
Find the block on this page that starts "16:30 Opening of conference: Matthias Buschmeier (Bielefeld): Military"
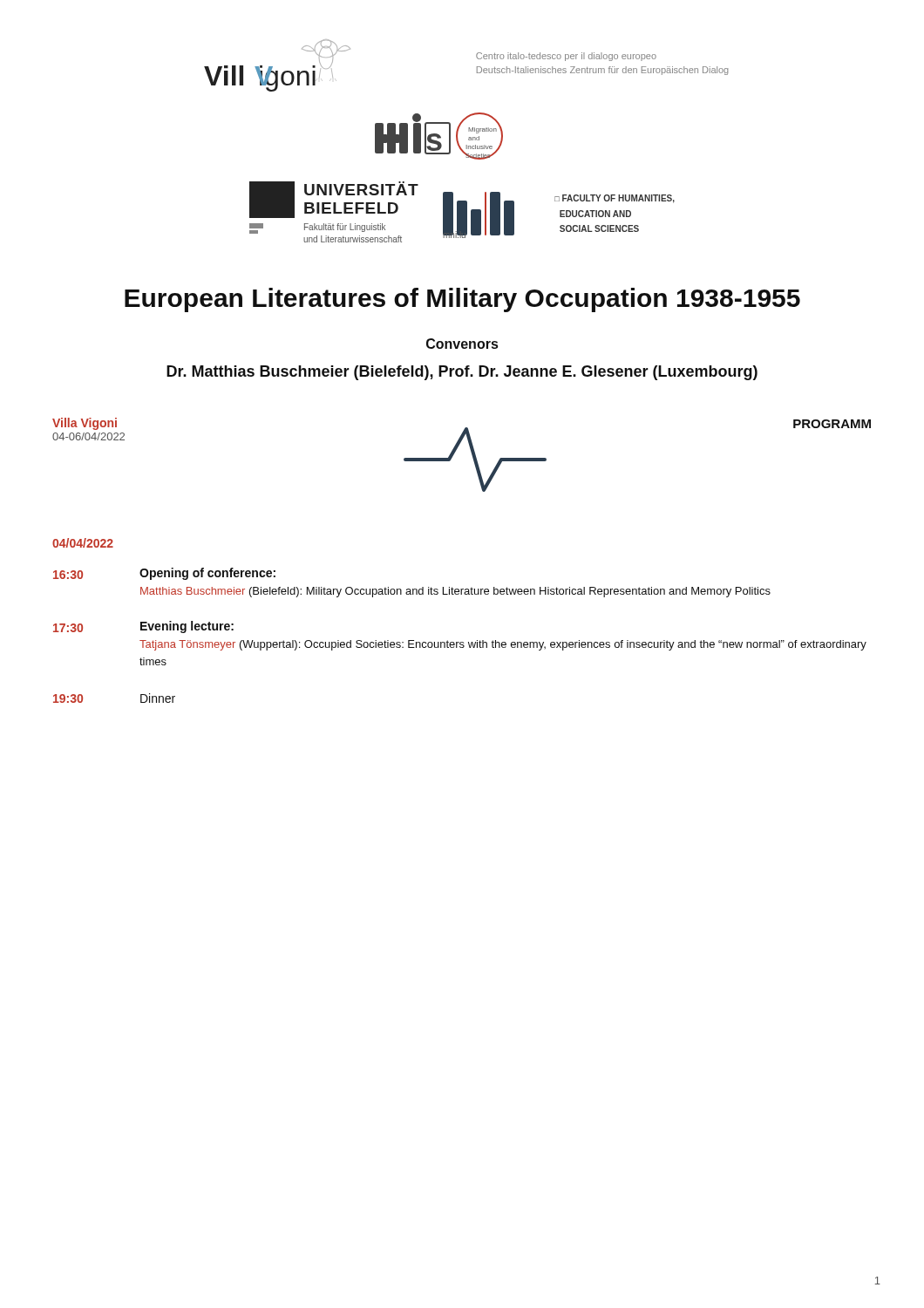coord(411,583)
